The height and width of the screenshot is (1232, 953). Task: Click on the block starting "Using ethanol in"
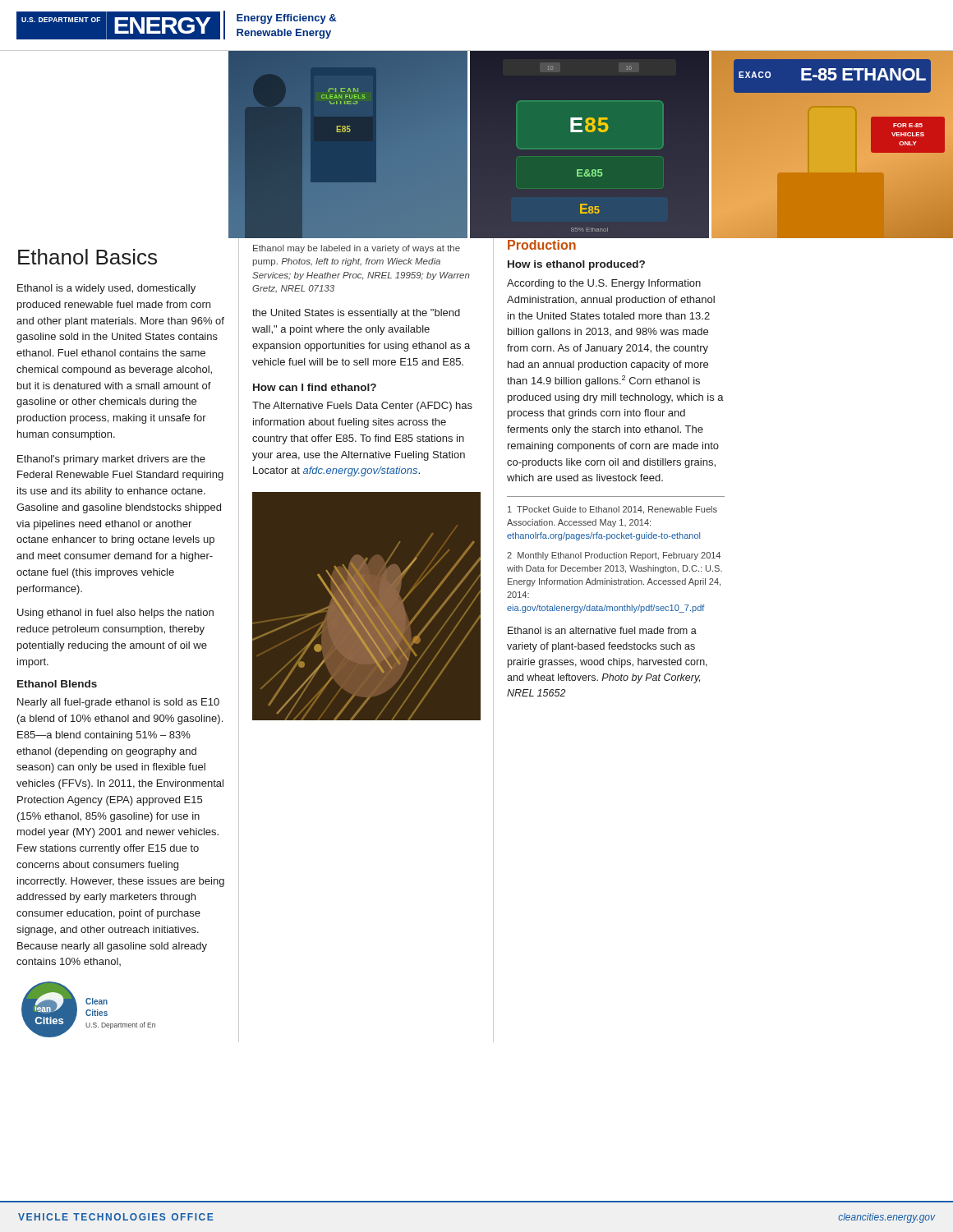click(x=115, y=637)
